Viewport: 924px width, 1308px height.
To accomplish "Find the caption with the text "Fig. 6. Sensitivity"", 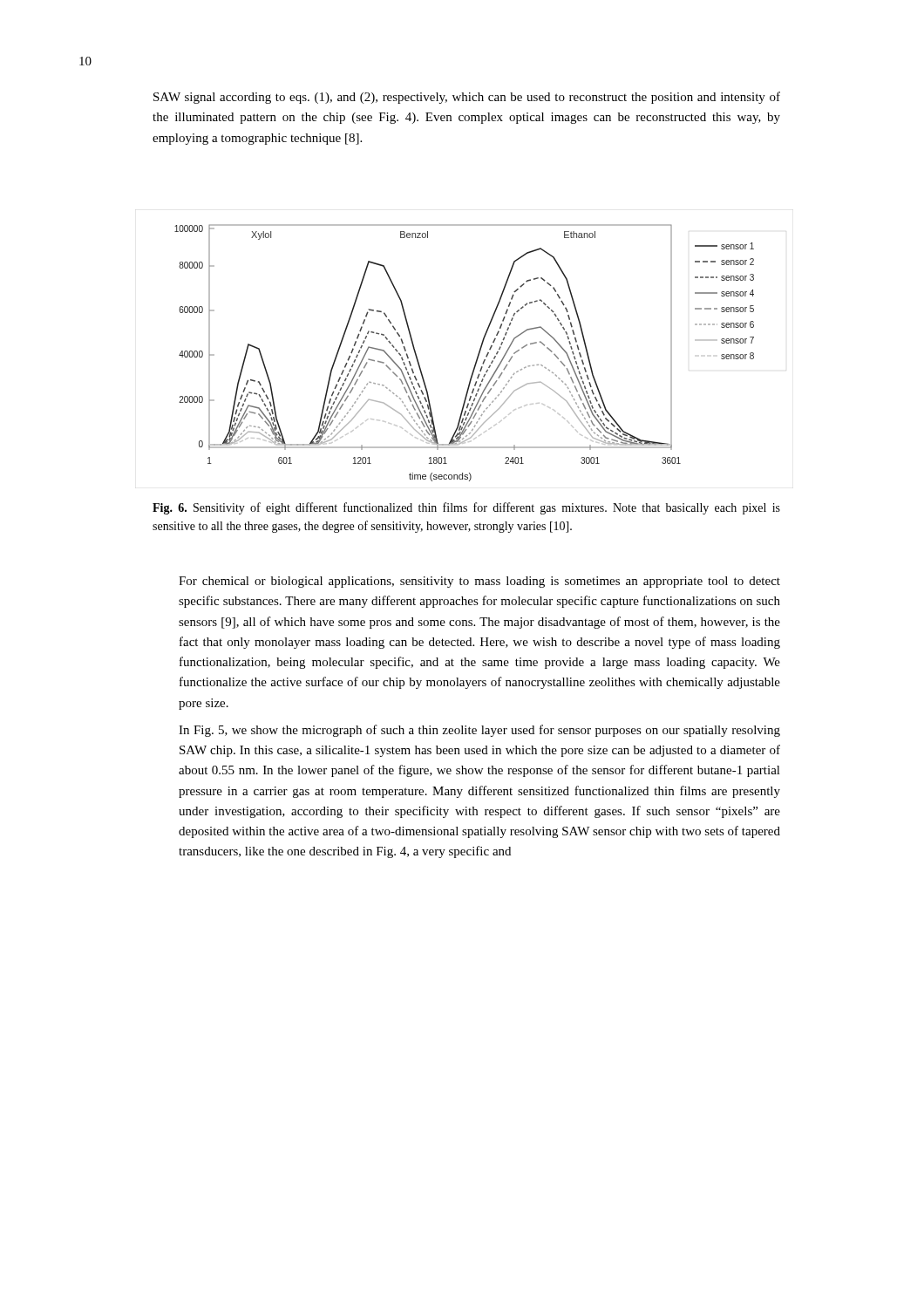I will pyautogui.click(x=466, y=517).
